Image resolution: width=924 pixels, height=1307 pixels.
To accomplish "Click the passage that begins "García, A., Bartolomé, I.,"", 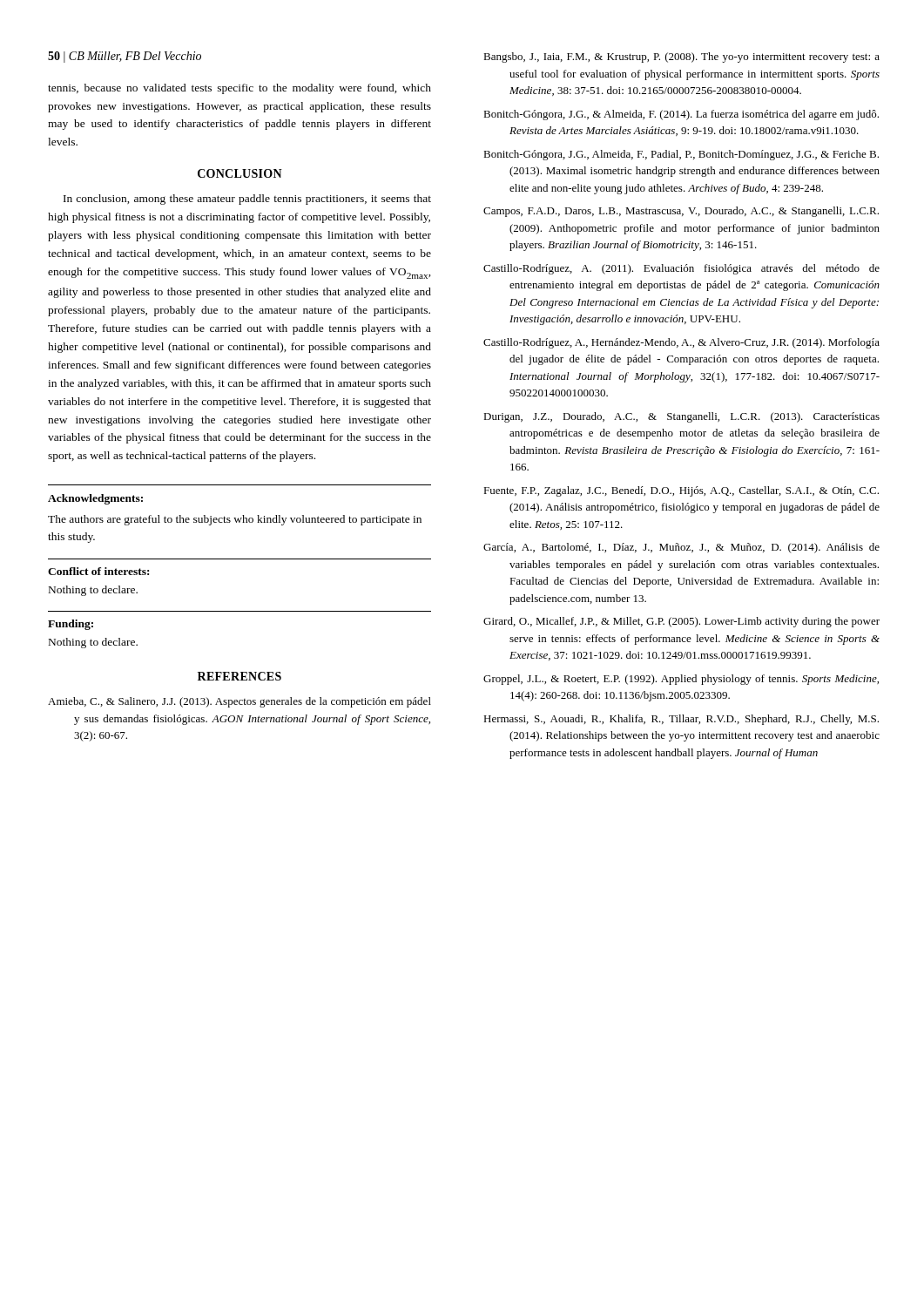I will pyautogui.click(x=681, y=572).
